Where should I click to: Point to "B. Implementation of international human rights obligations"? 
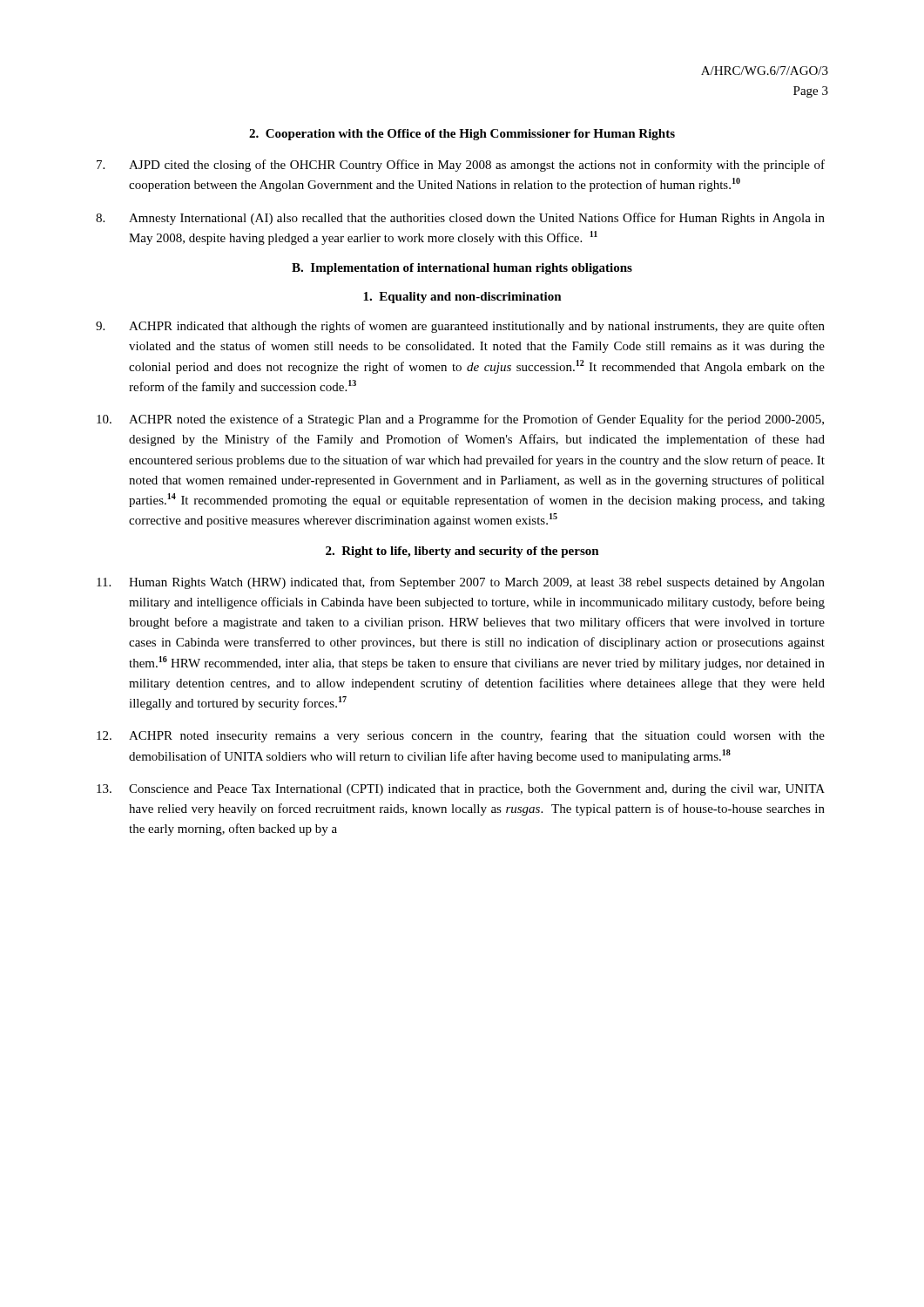pos(462,267)
